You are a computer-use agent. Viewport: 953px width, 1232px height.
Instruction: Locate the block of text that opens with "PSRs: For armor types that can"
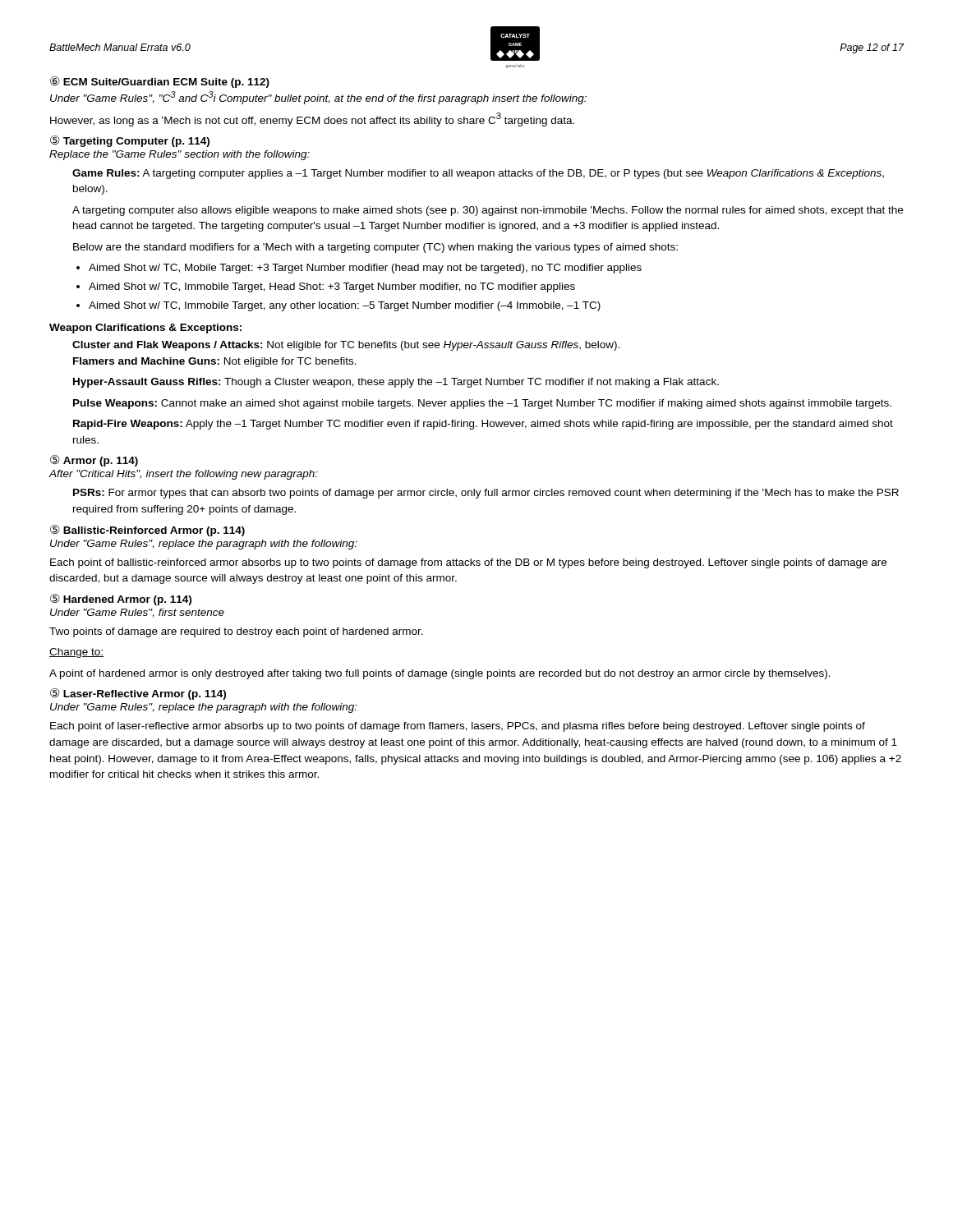pos(486,501)
